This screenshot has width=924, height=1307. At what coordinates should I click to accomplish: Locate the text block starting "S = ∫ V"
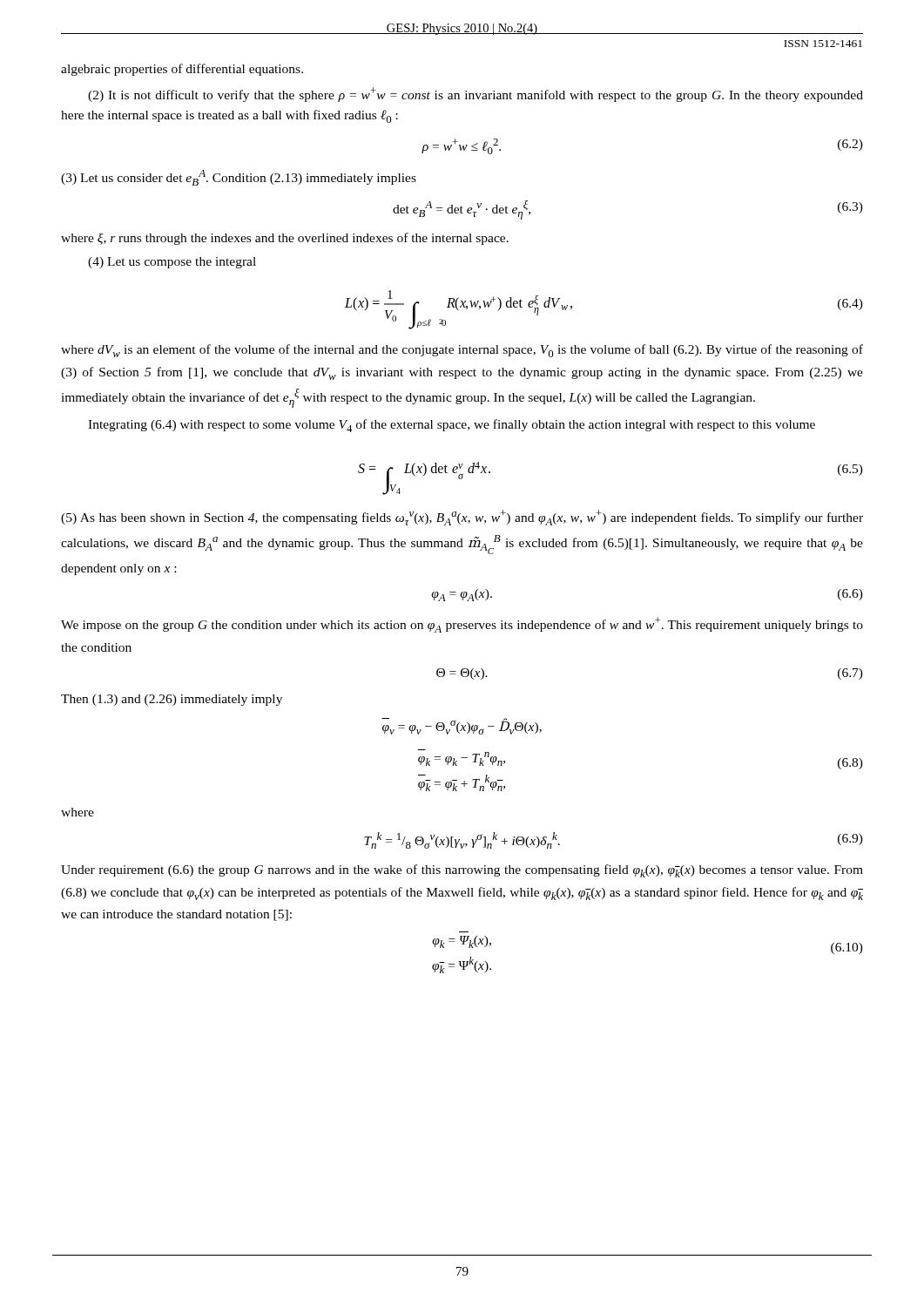coord(413,474)
